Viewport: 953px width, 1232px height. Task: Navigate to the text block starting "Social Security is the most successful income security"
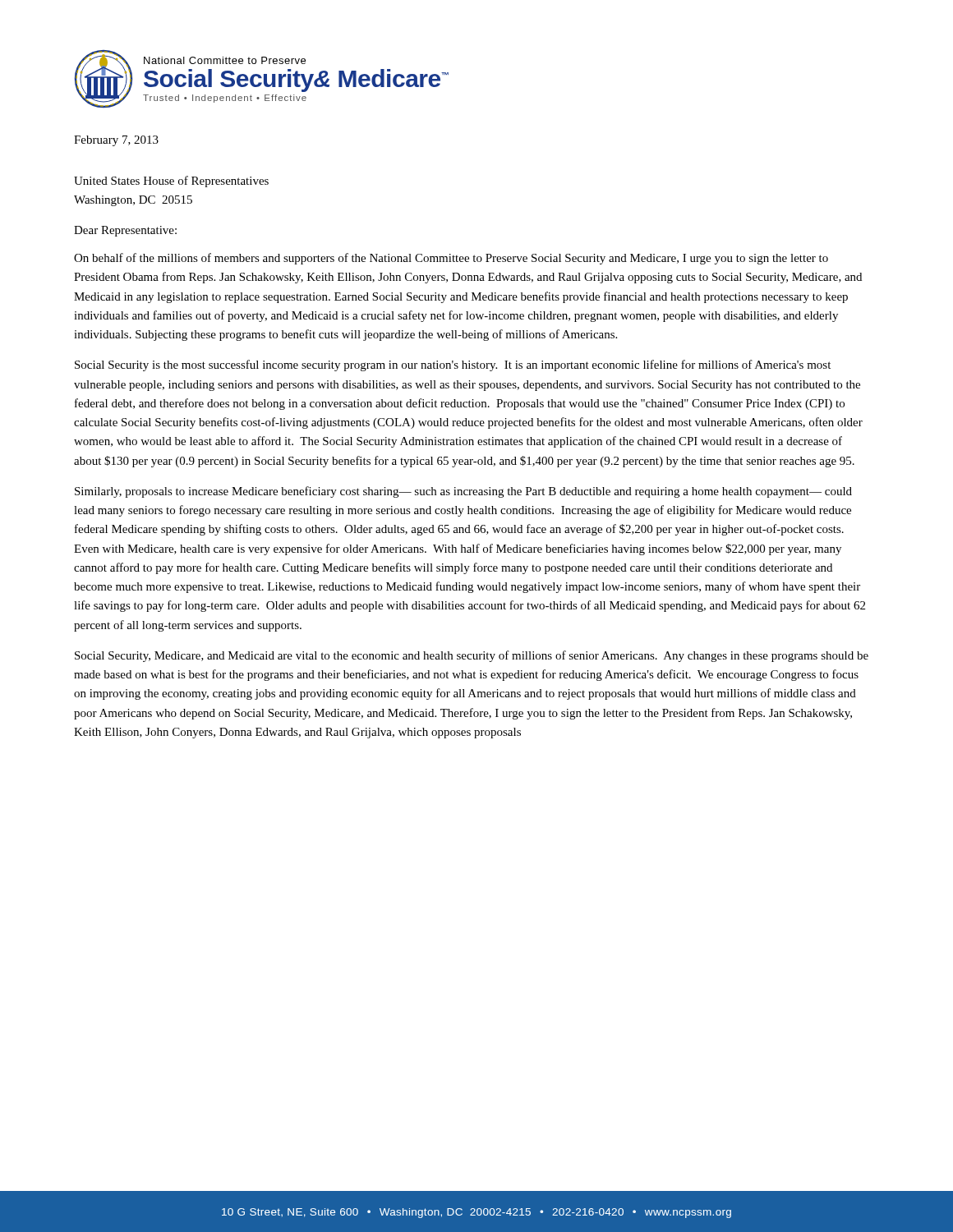(x=468, y=413)
